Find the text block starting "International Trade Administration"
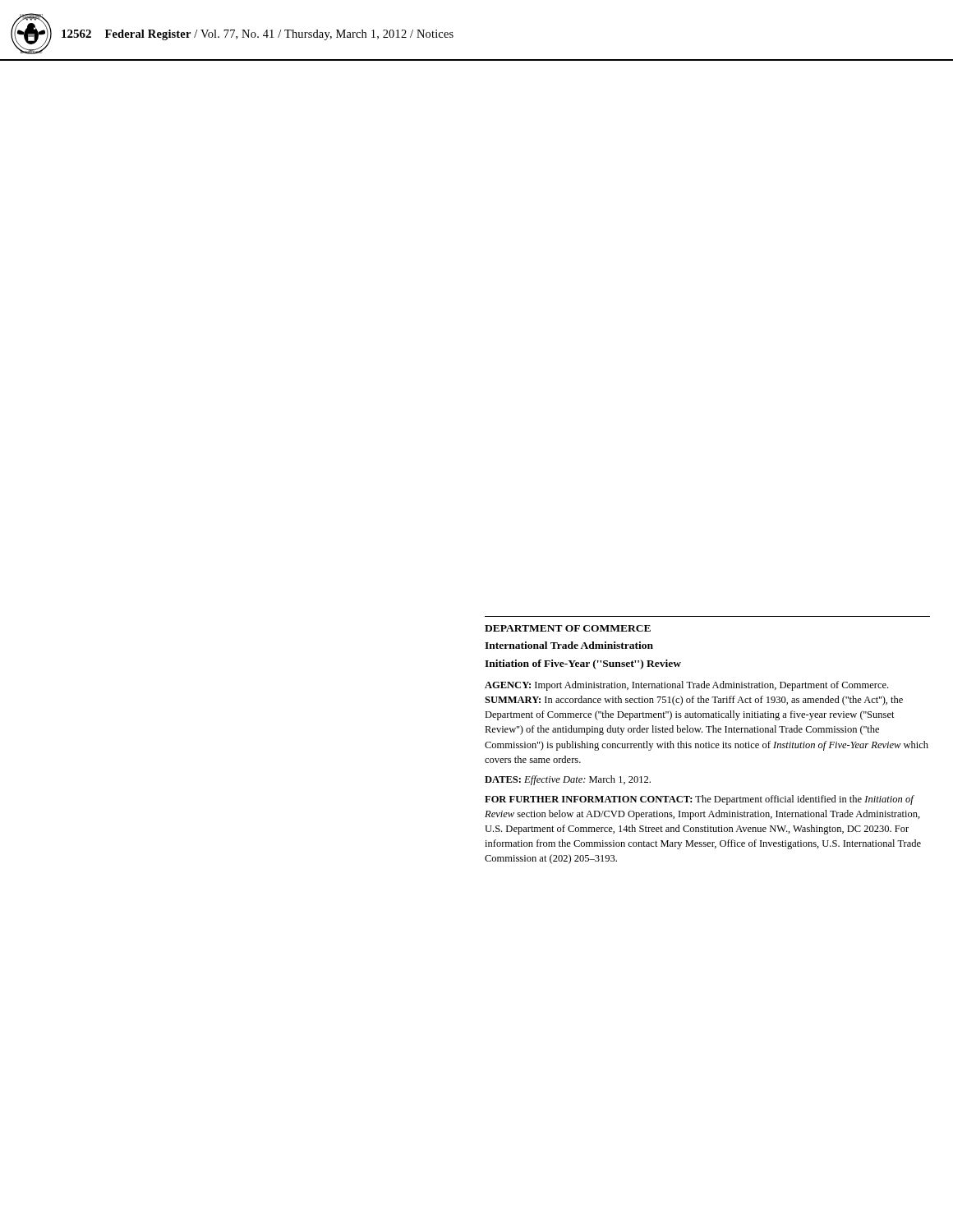The width and height of the screenshot is (953, 1232). click(569, 645)
